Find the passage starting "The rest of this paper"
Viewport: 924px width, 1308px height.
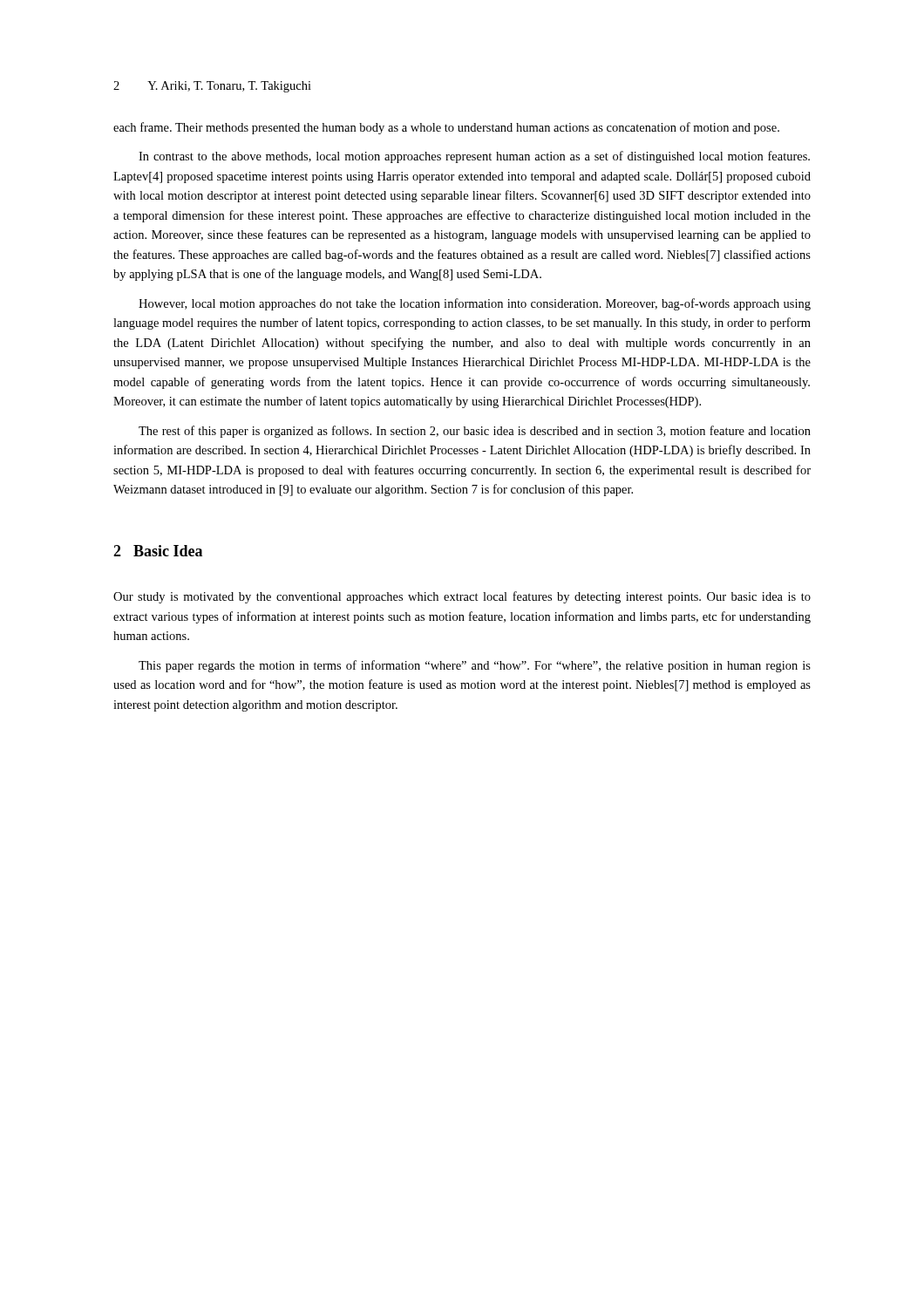[x=462, y=460]
